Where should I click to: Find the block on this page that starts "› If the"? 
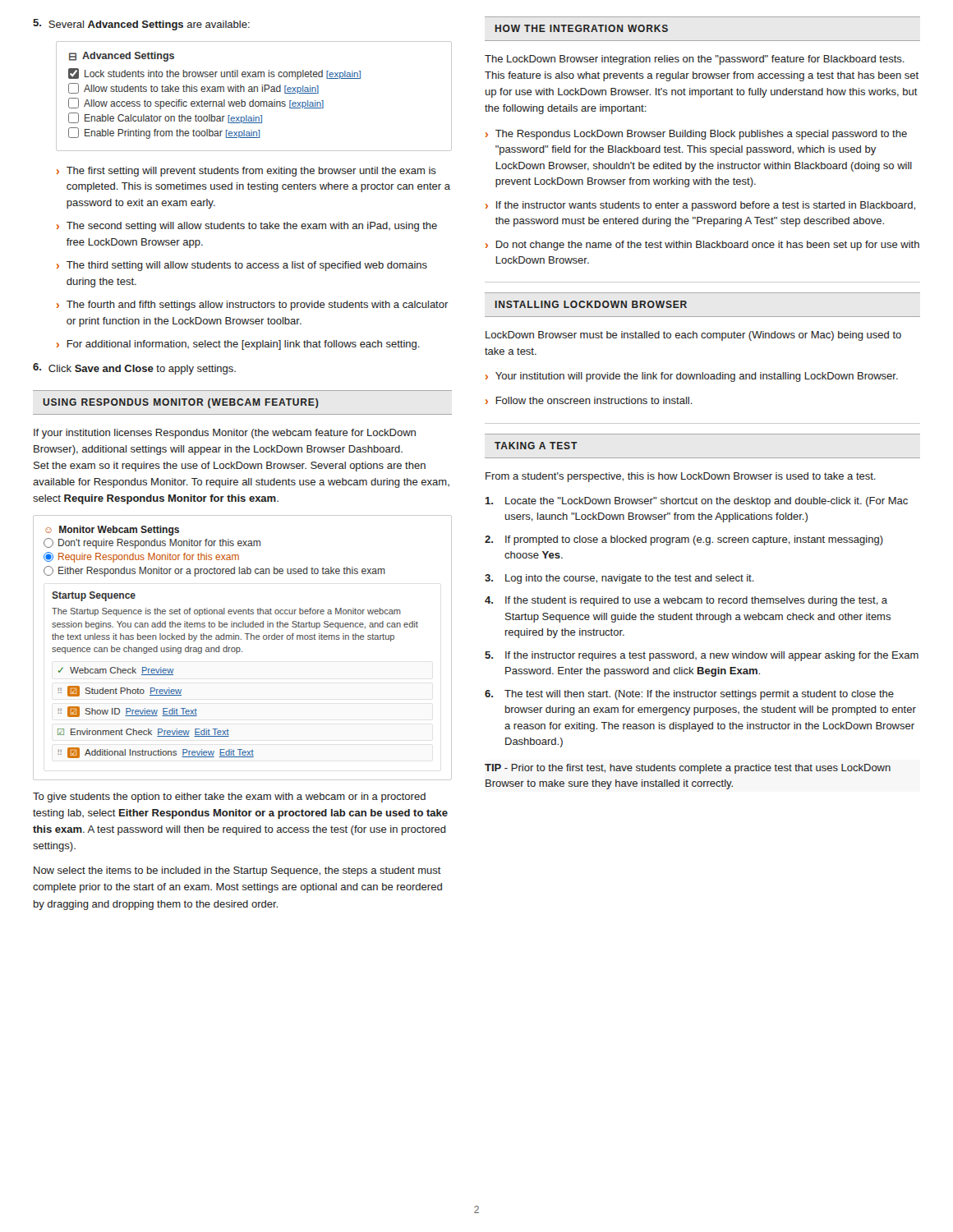pos(702,213)
